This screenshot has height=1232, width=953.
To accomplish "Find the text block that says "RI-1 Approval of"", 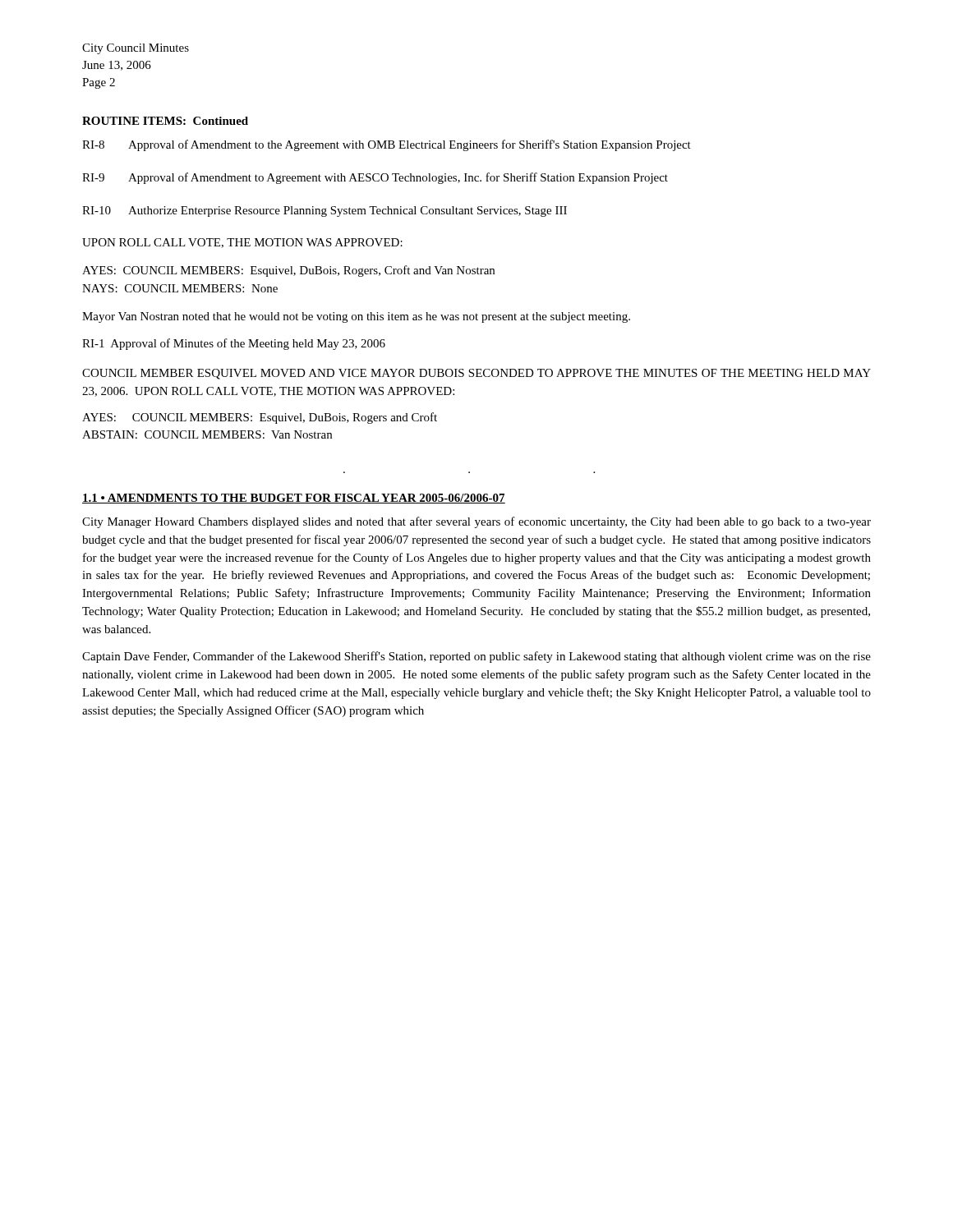I will coord(234,344).
